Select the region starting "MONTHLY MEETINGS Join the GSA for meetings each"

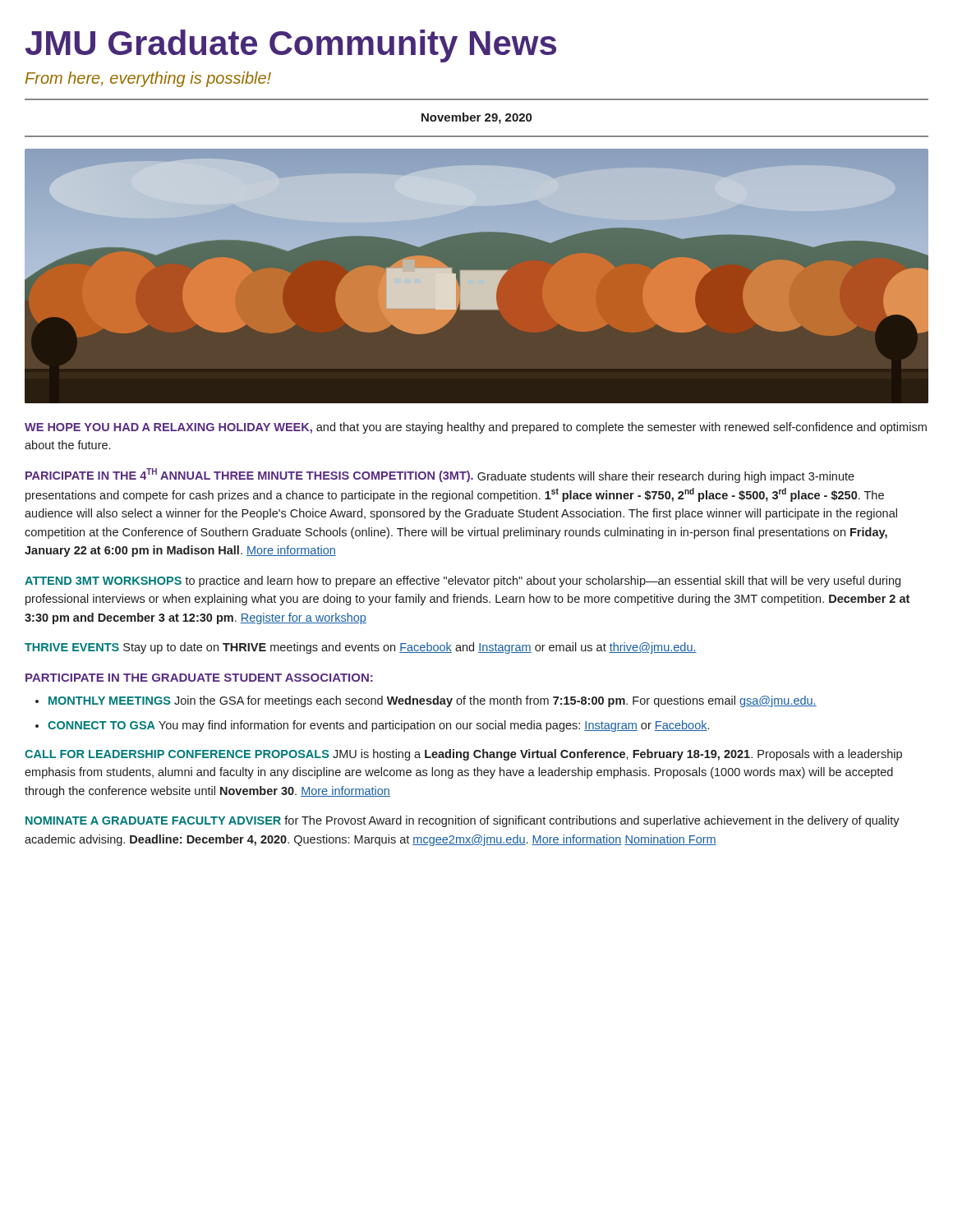point(432,701)
